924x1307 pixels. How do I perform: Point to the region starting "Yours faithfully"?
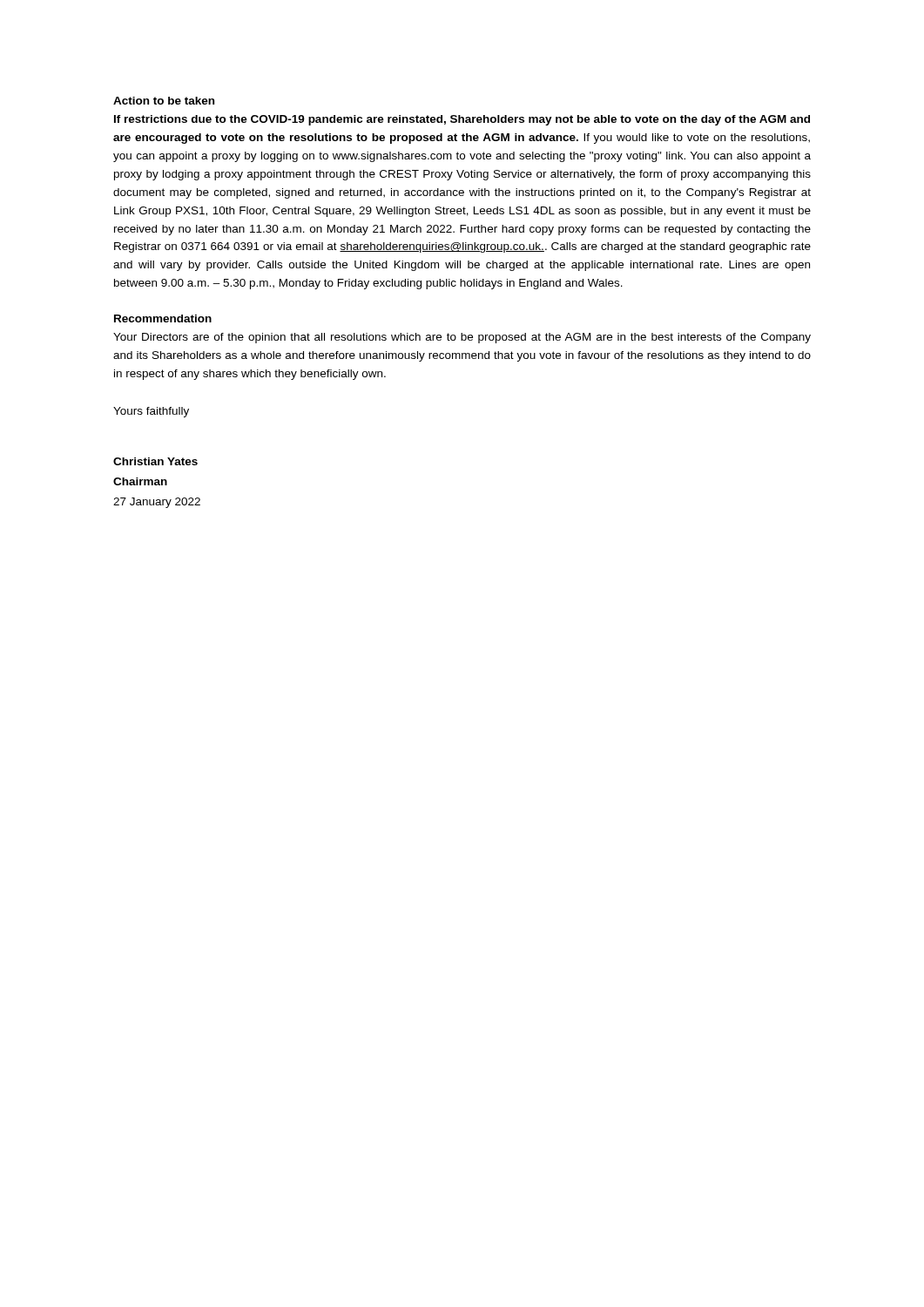151,411
